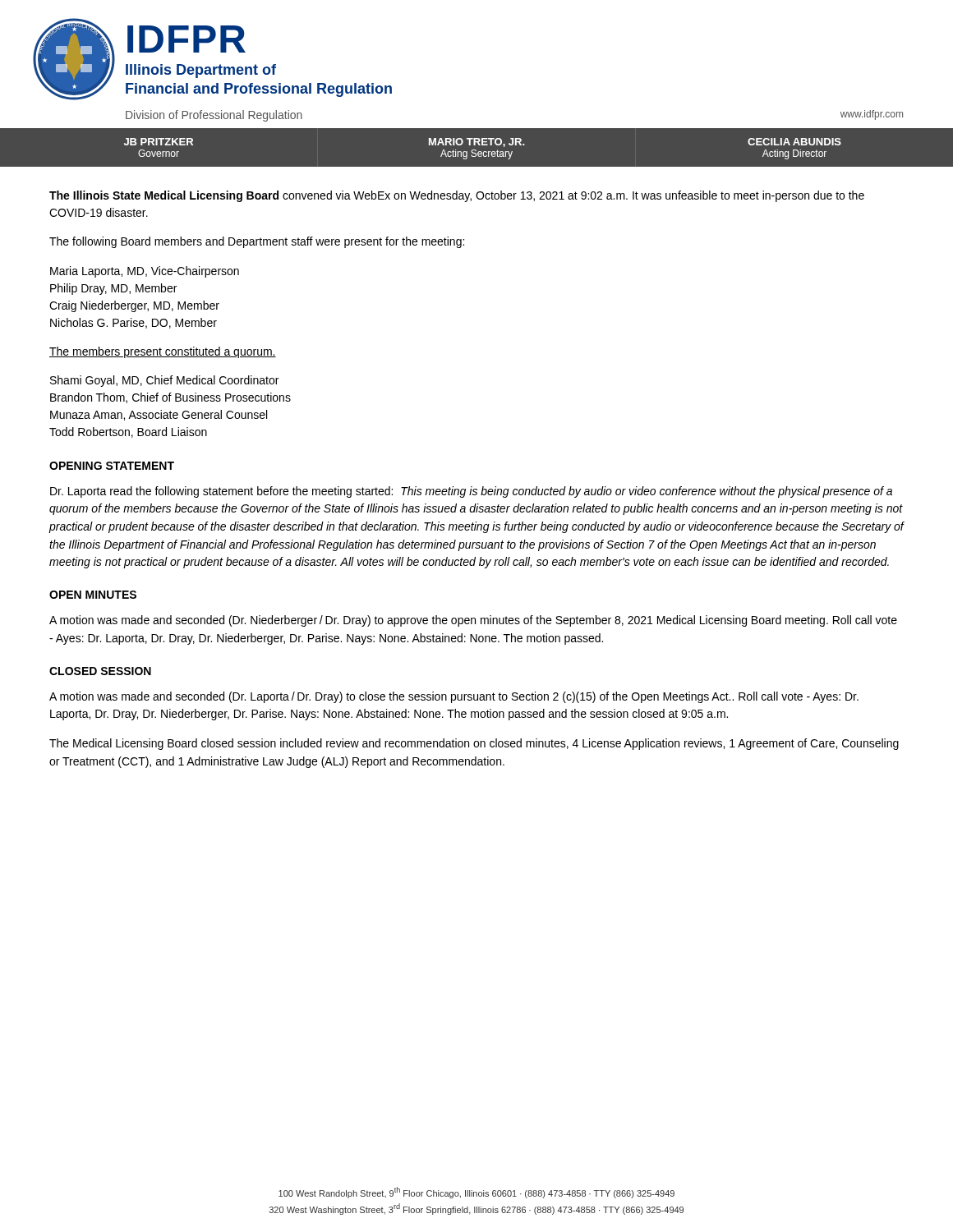Find the element starting "The members present constituted a"

coord(162,351)
